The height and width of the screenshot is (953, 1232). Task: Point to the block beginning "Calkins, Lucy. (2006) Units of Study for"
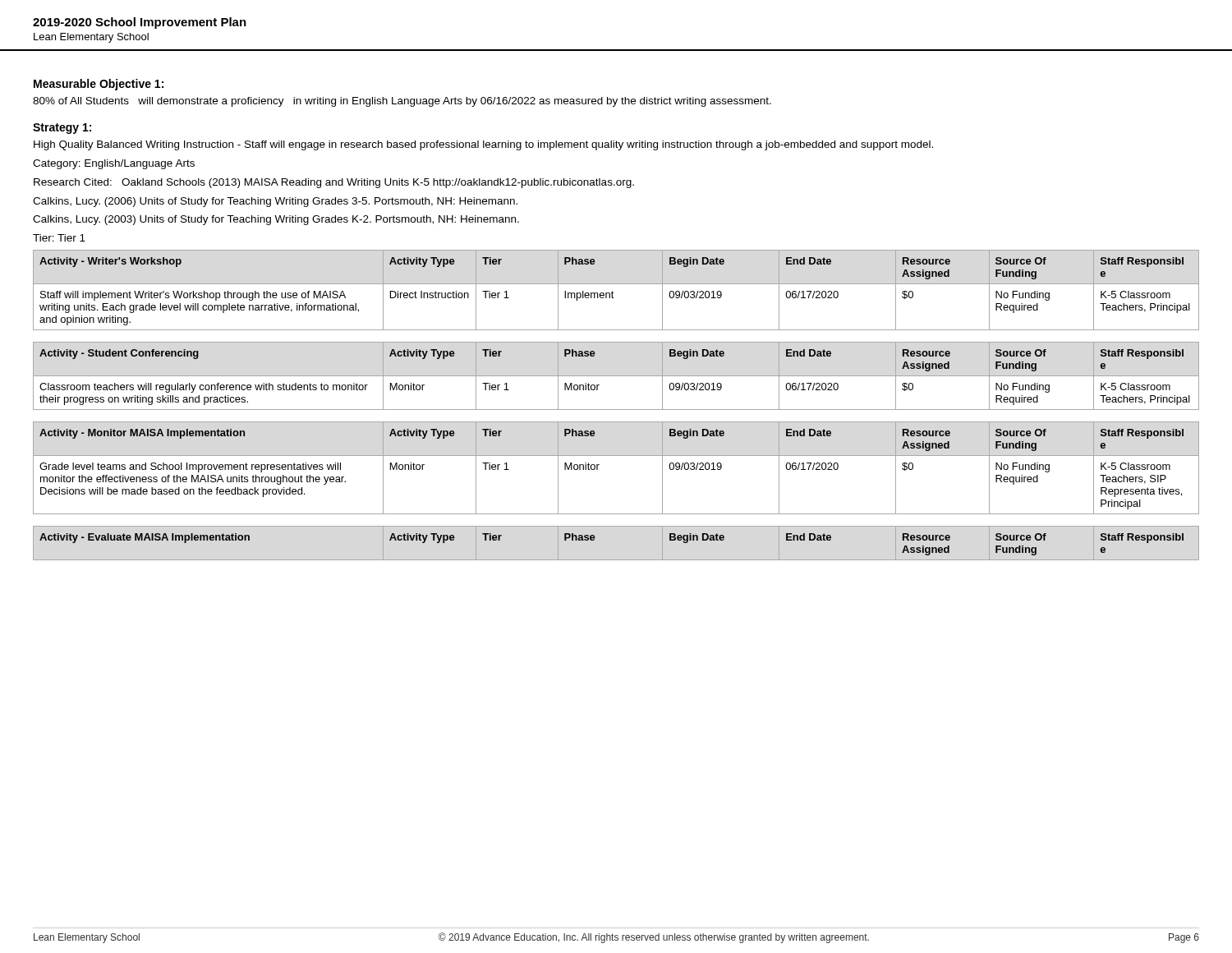click(276, 201)
